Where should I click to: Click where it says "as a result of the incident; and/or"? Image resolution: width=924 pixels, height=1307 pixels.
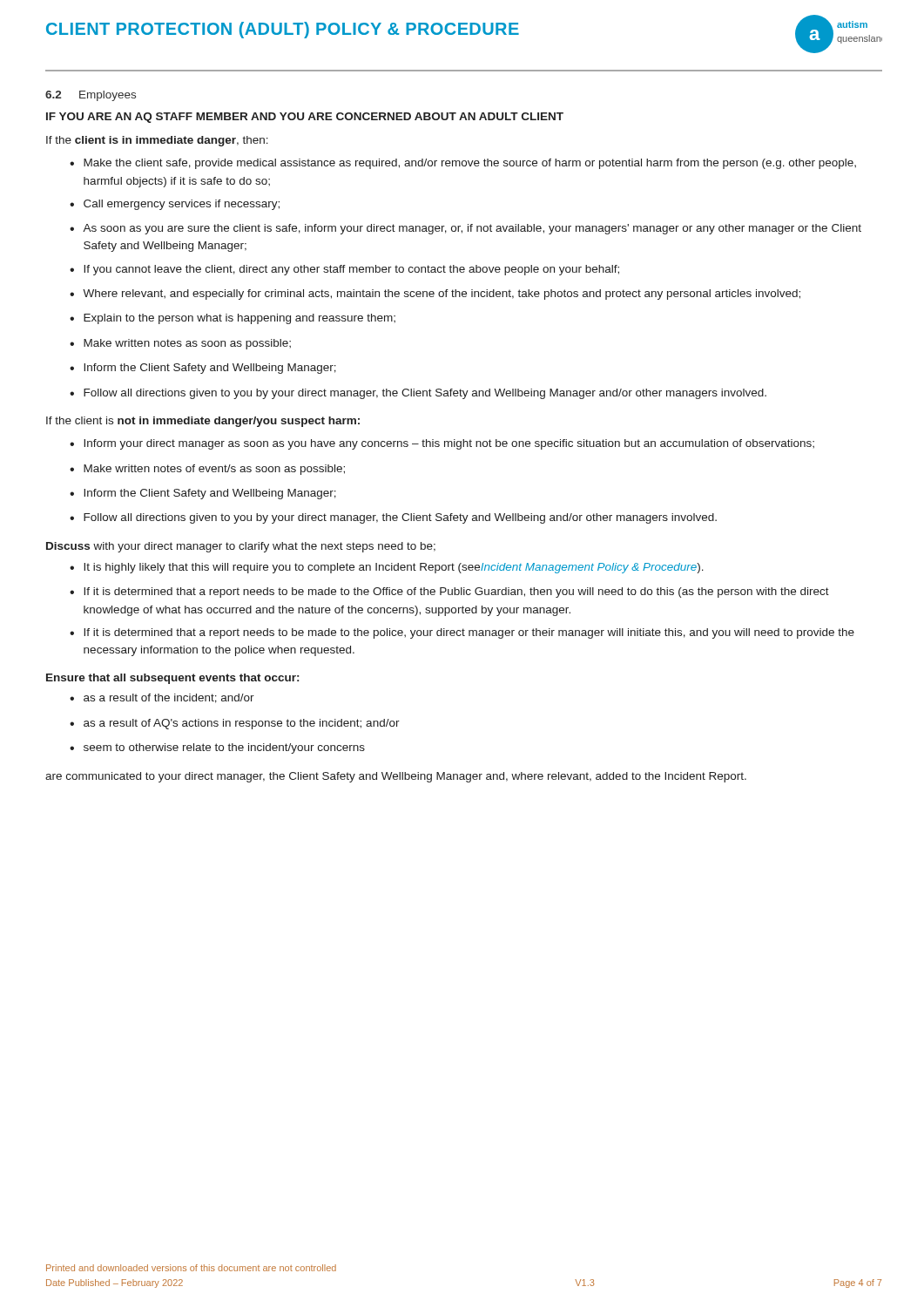coord(169,698)
